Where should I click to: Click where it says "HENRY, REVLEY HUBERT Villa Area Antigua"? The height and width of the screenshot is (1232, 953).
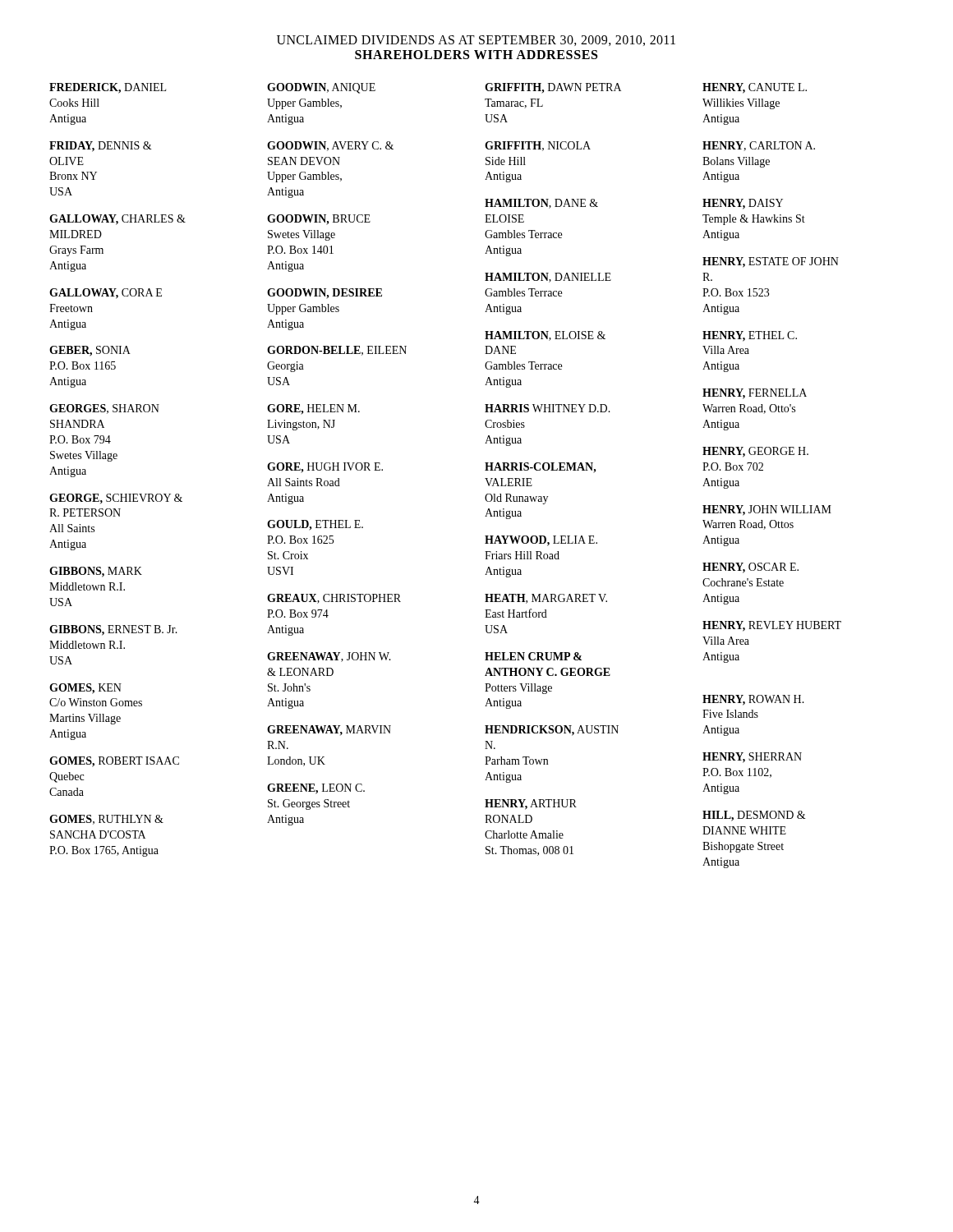tap(772, 626)
